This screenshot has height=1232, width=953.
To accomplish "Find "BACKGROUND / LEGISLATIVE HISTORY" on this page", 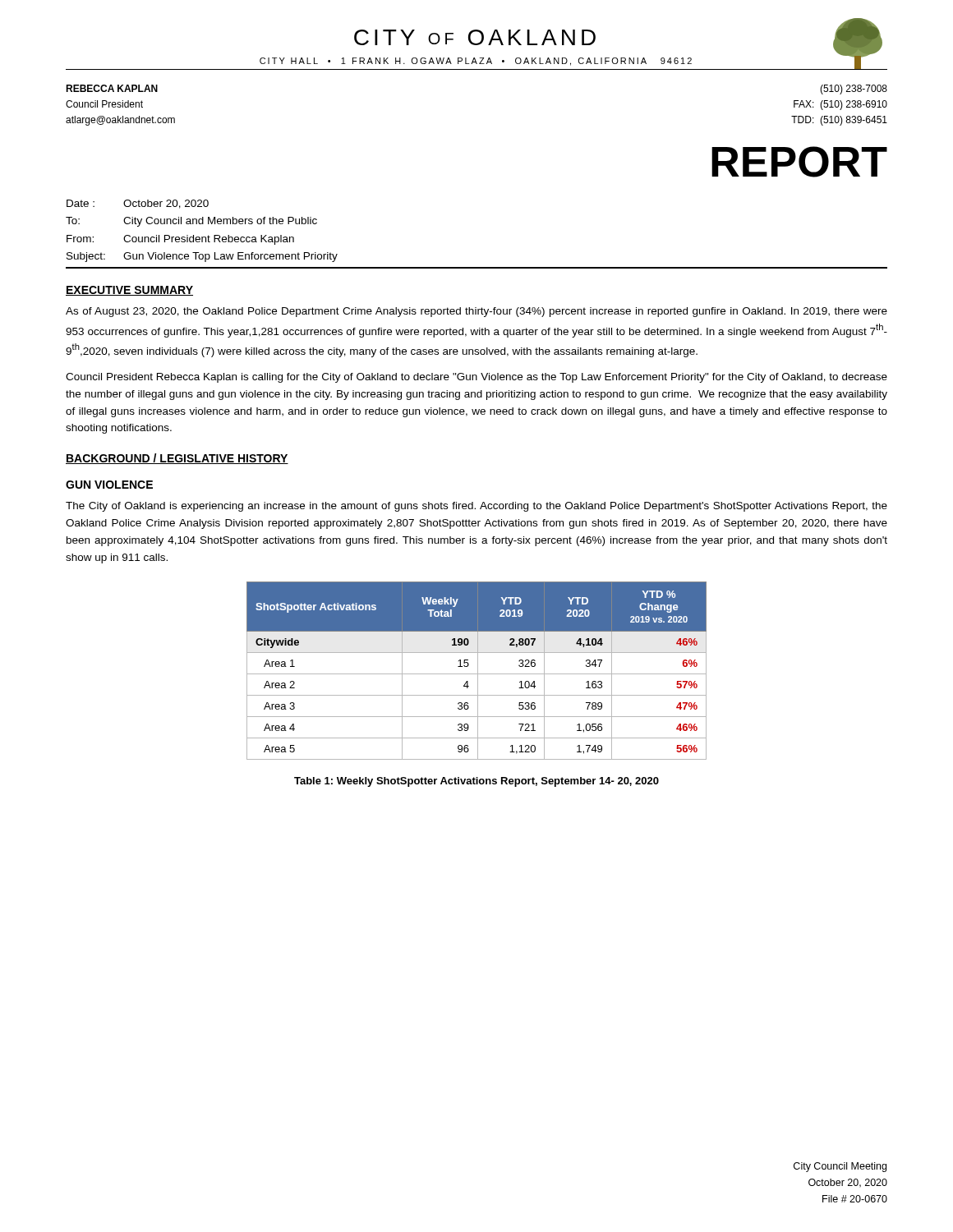I will click(x=177, y=459).
